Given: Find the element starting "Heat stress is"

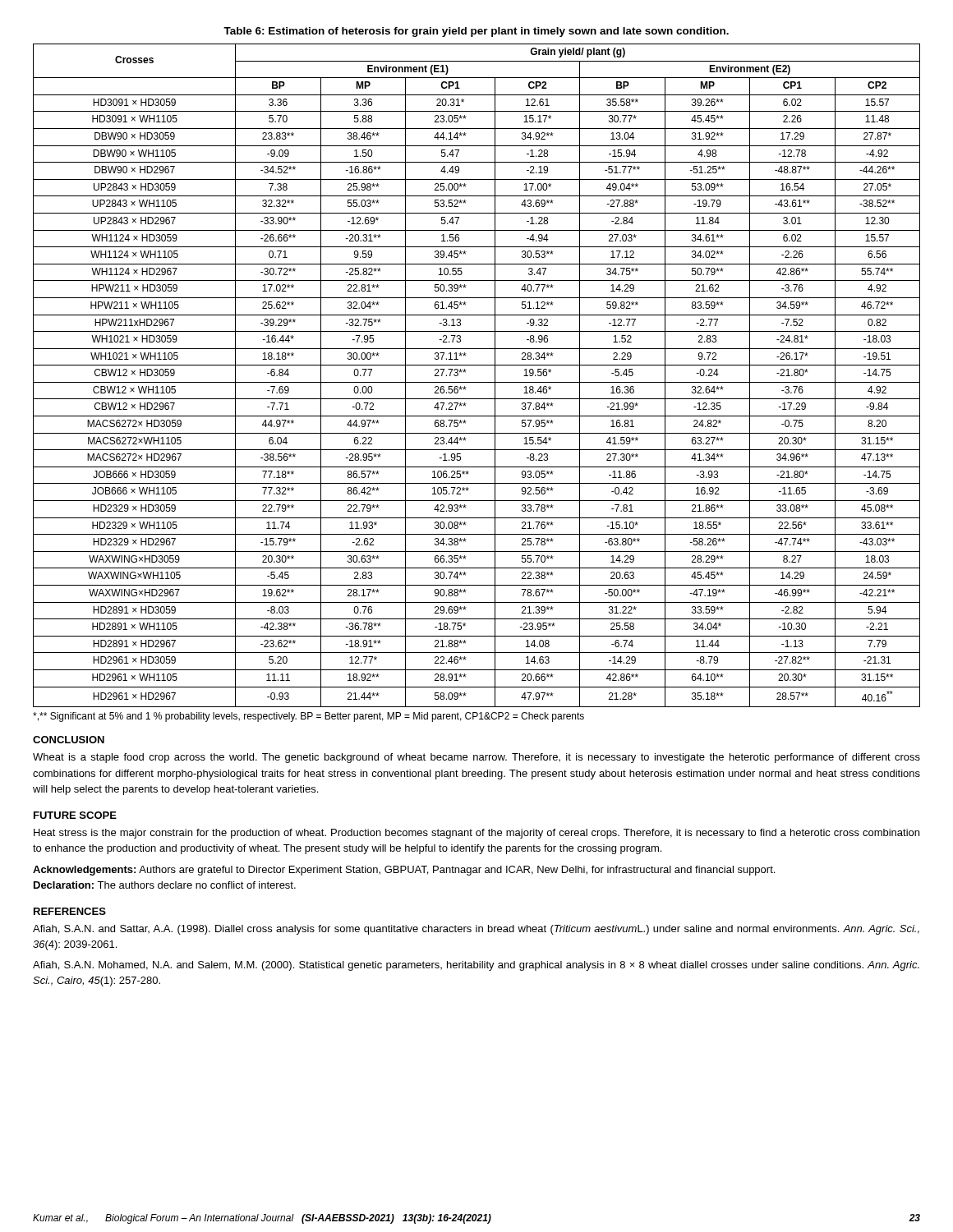Looking at the screenshot, I should click(476, 840).
